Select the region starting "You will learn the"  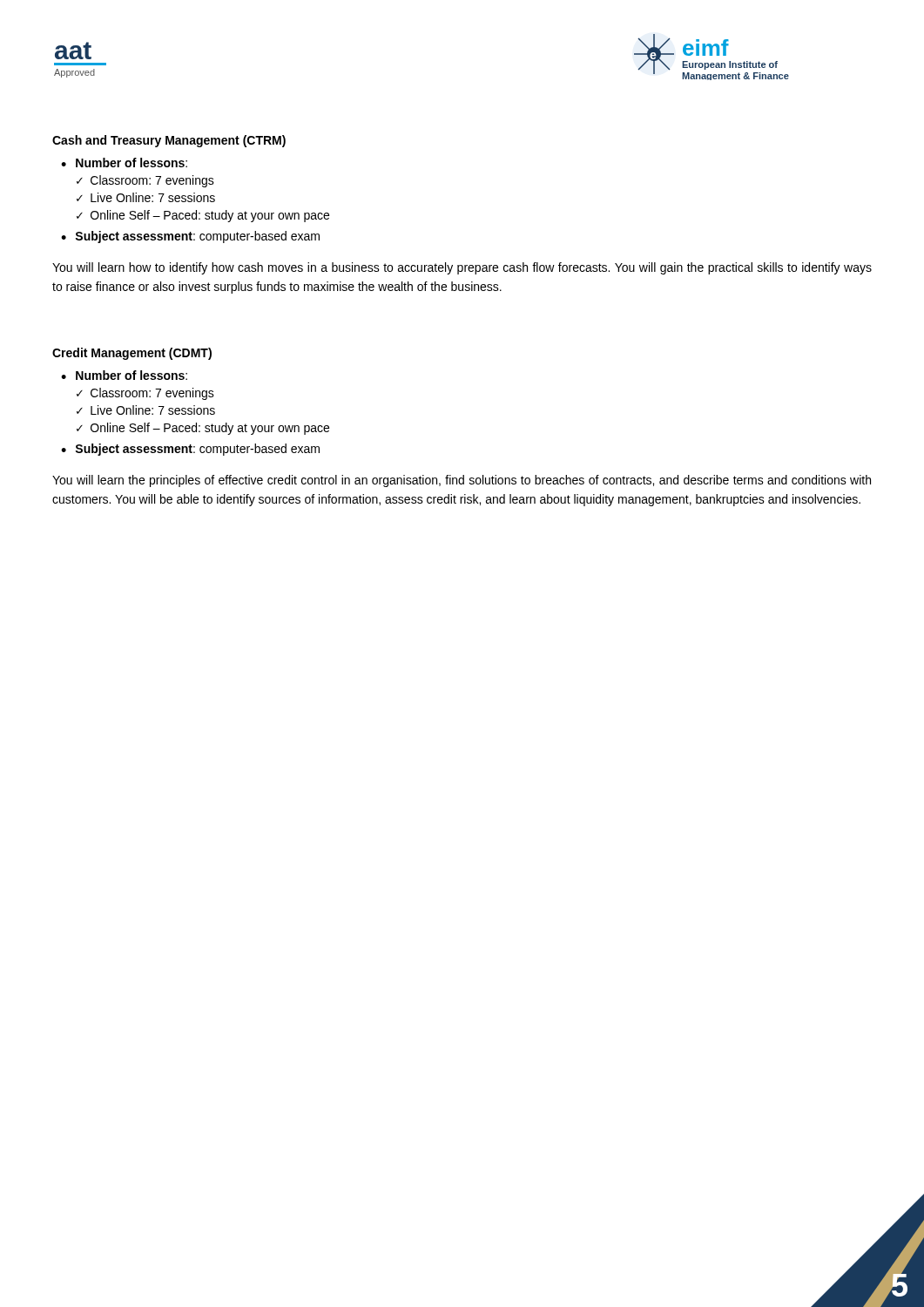point(462,490)
